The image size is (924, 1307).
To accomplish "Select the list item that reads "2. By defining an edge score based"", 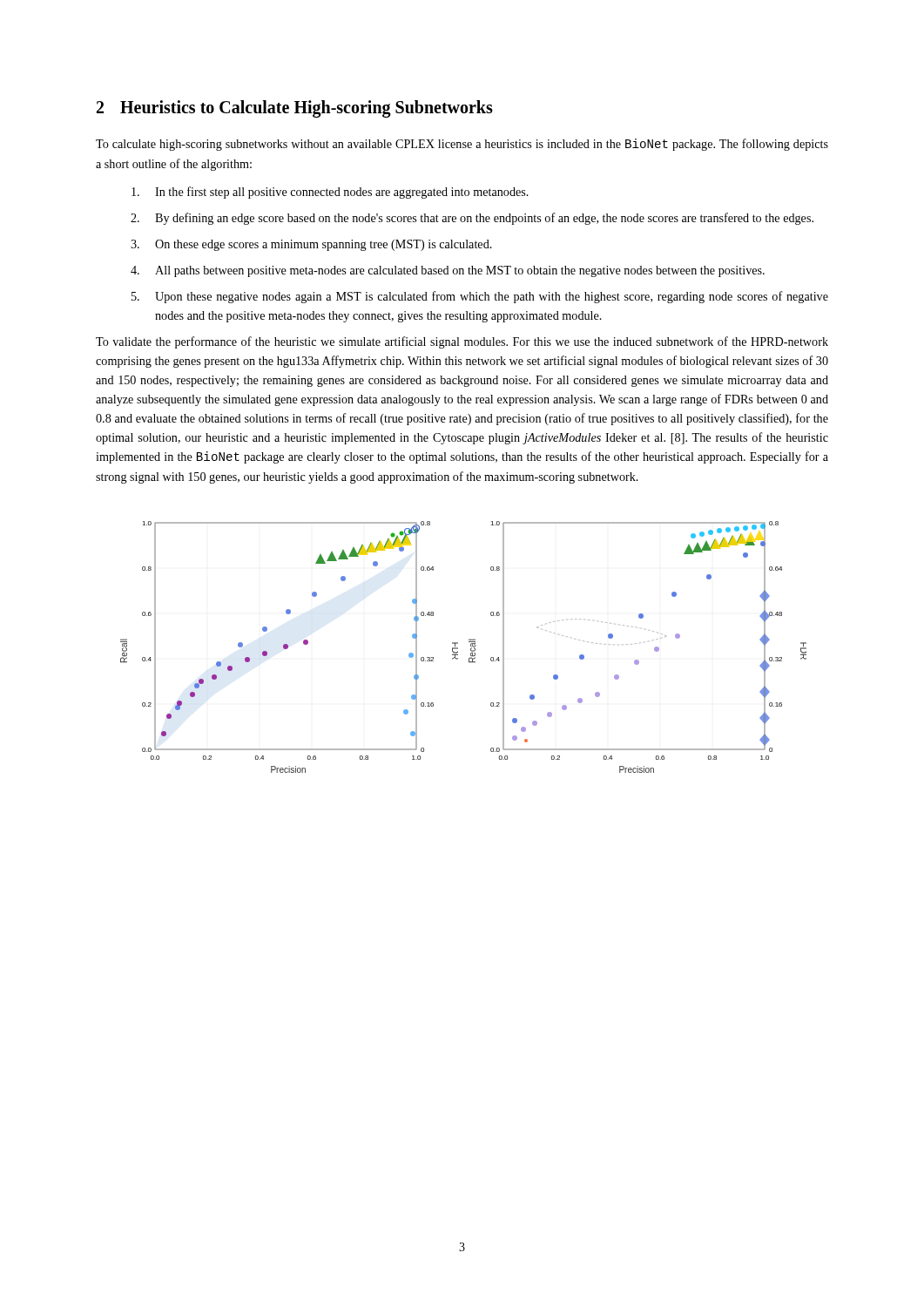I will (x=479, y=218).
